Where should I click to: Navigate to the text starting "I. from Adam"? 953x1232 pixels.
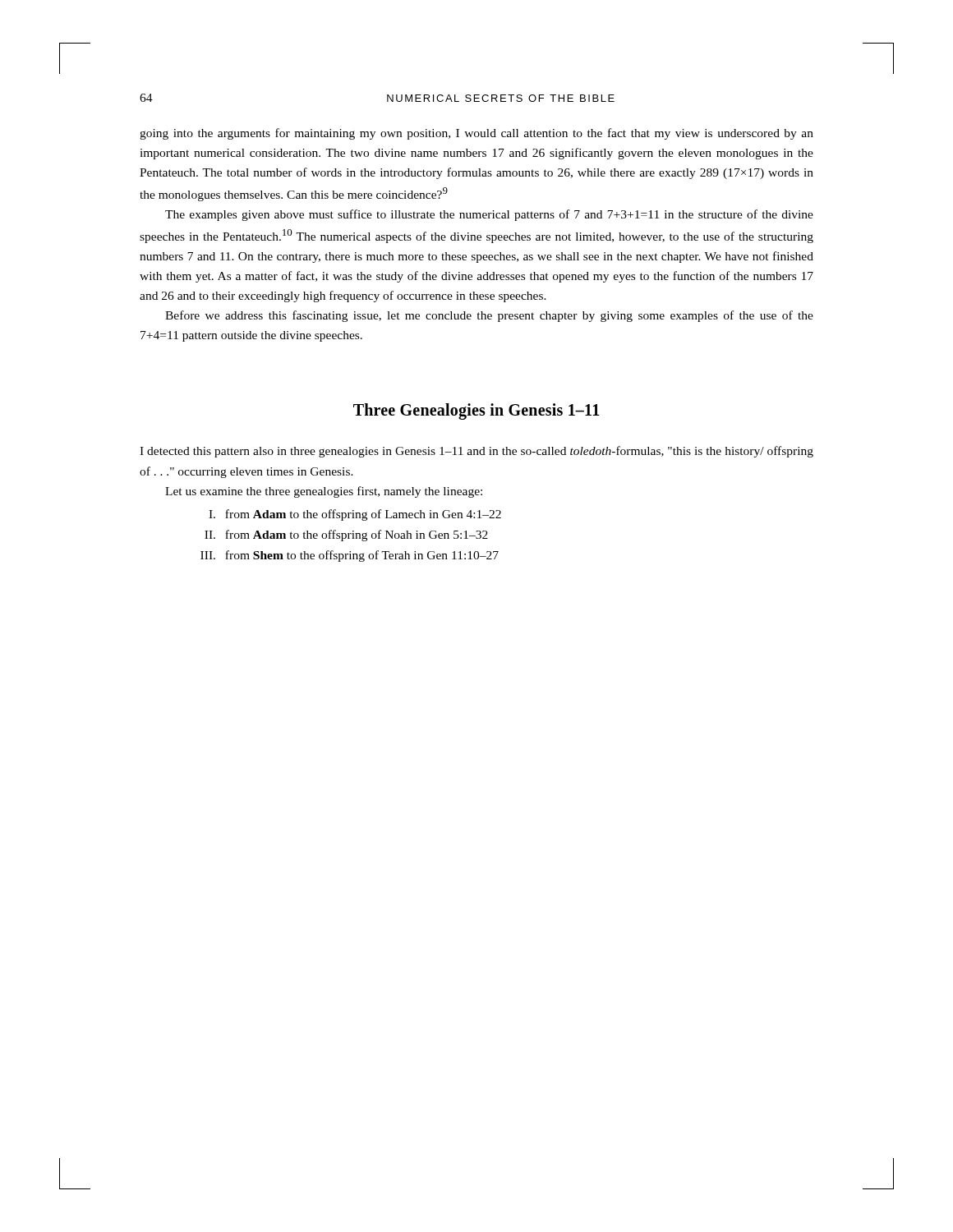(x=494, y=514)
